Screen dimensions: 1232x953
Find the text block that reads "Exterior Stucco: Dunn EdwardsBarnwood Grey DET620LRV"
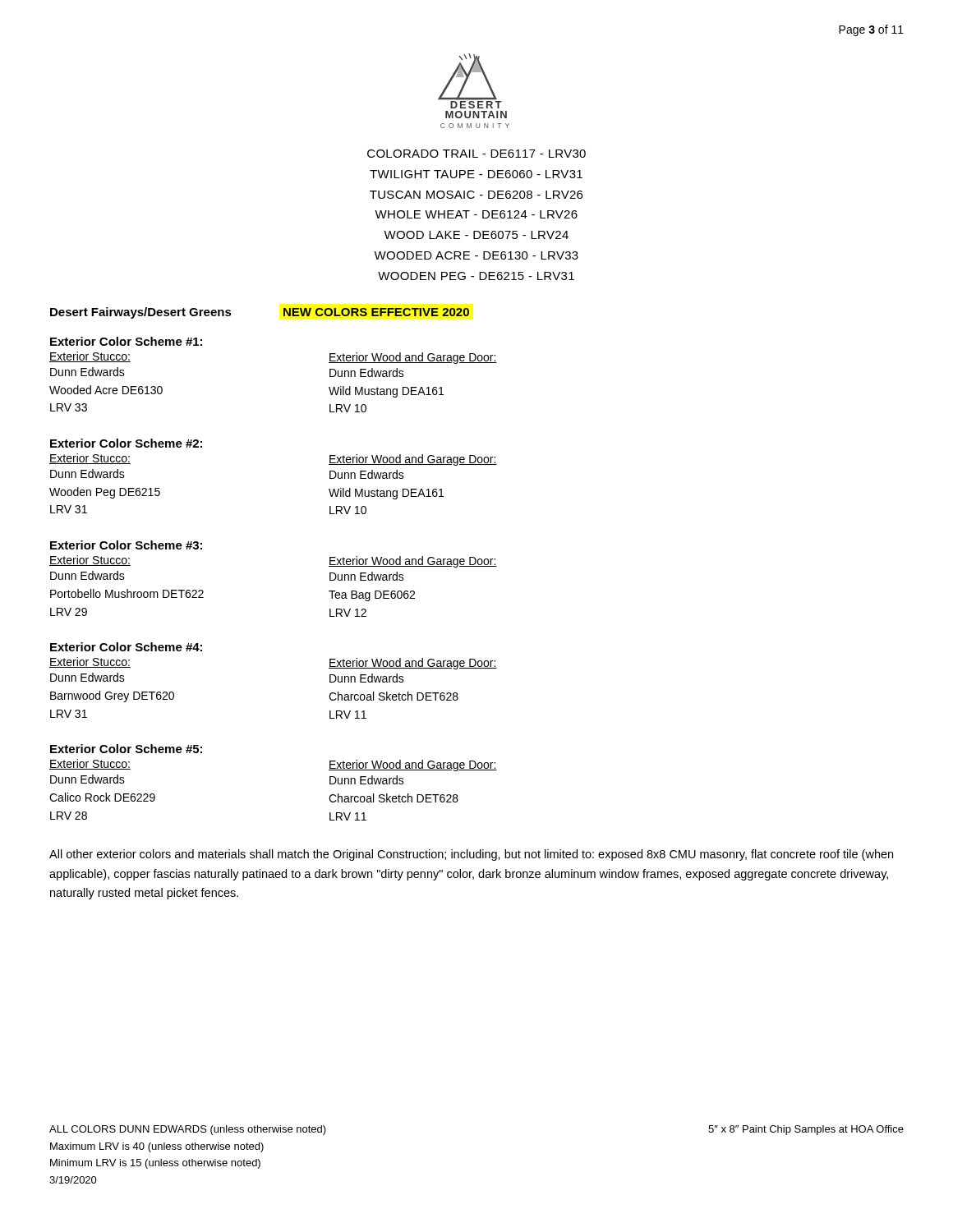pos(90,662)
